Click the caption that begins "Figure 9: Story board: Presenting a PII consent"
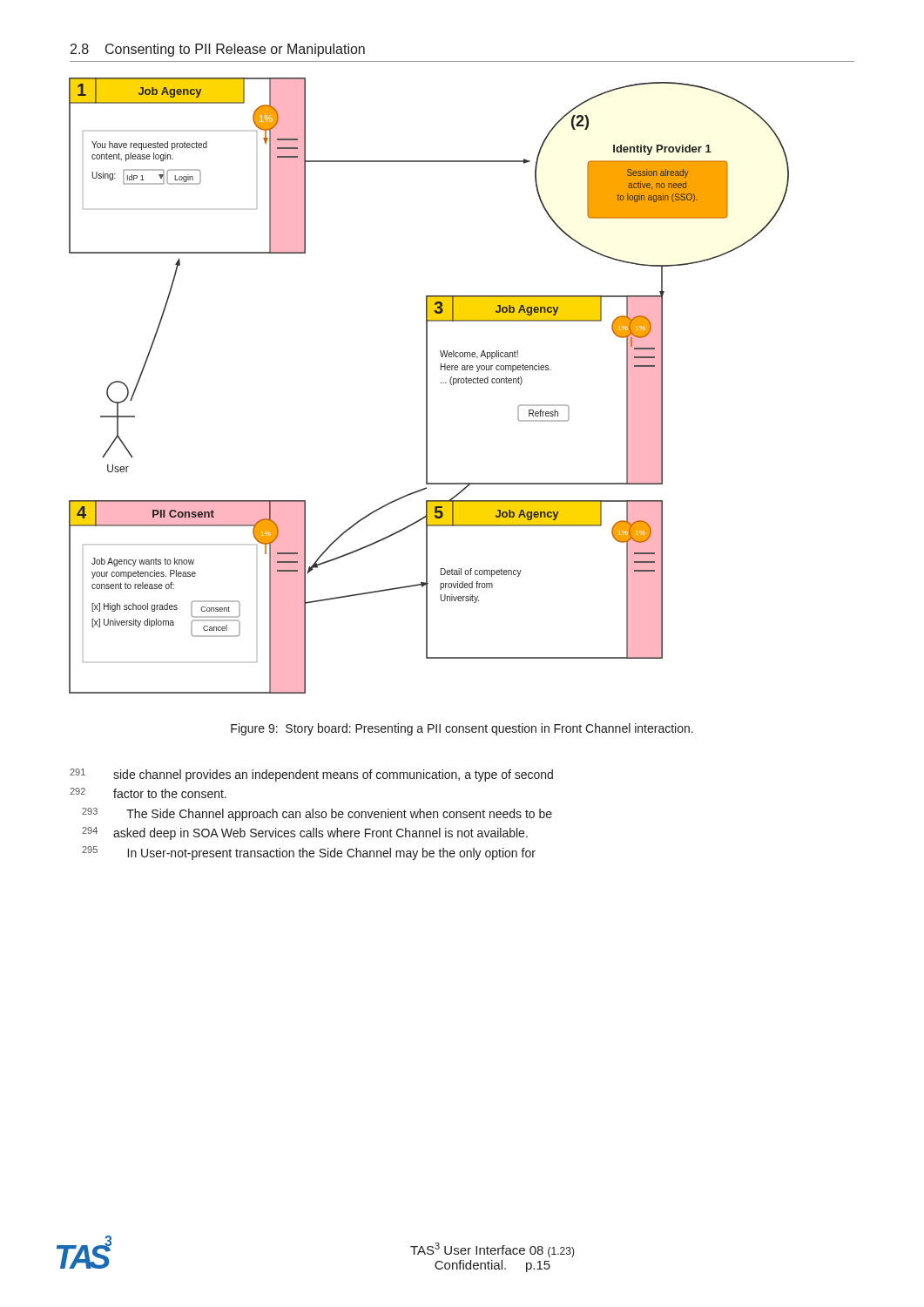Viewport: 924px width, 1307px height. (462, 728)
